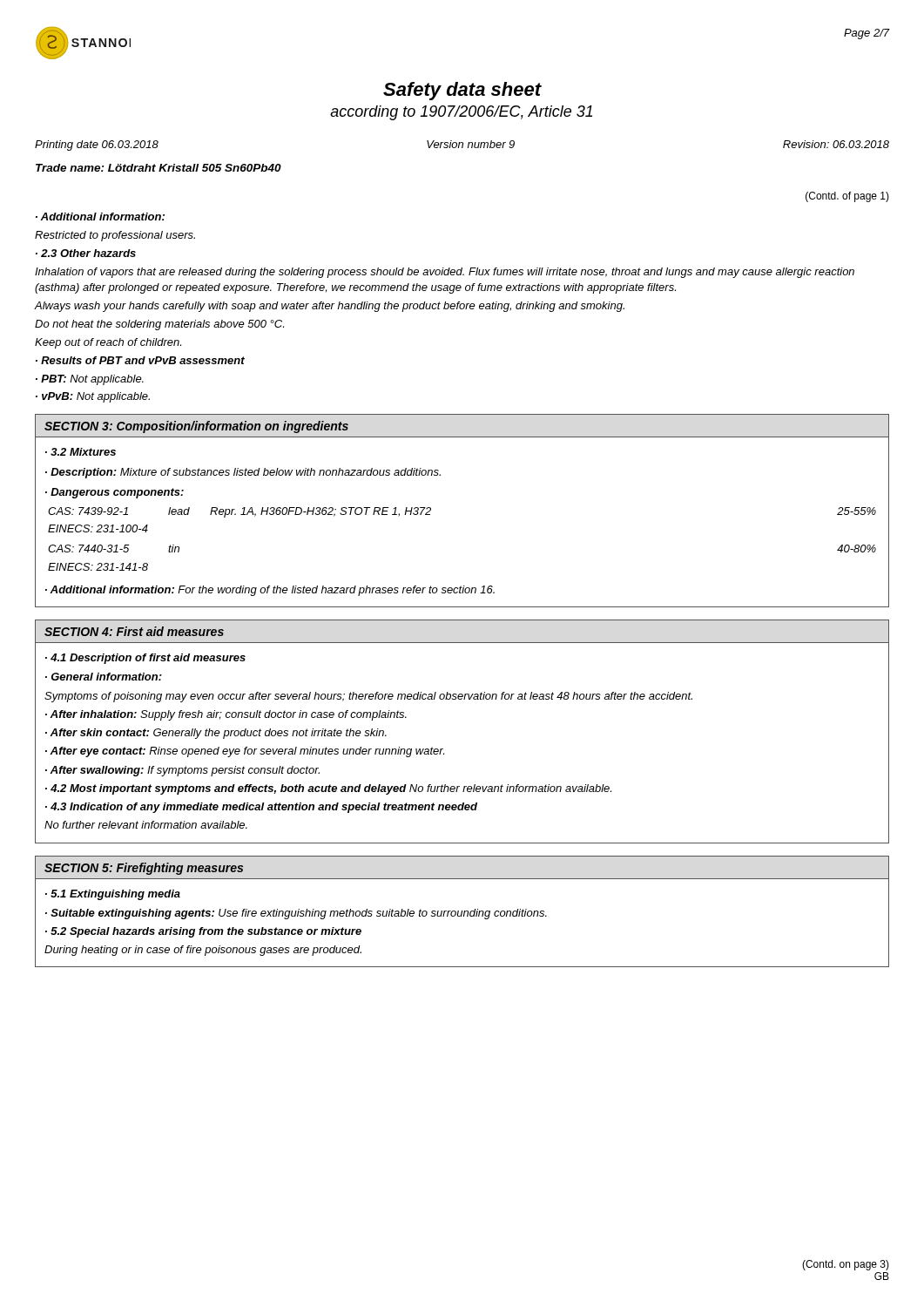The width and height of the screenshot is (924, 1307).
Task: Find the text block that says "· 5.1 Extinguishing media · Suitable extinguishing"
Action: pyautogui.click(x=462, y=921)
